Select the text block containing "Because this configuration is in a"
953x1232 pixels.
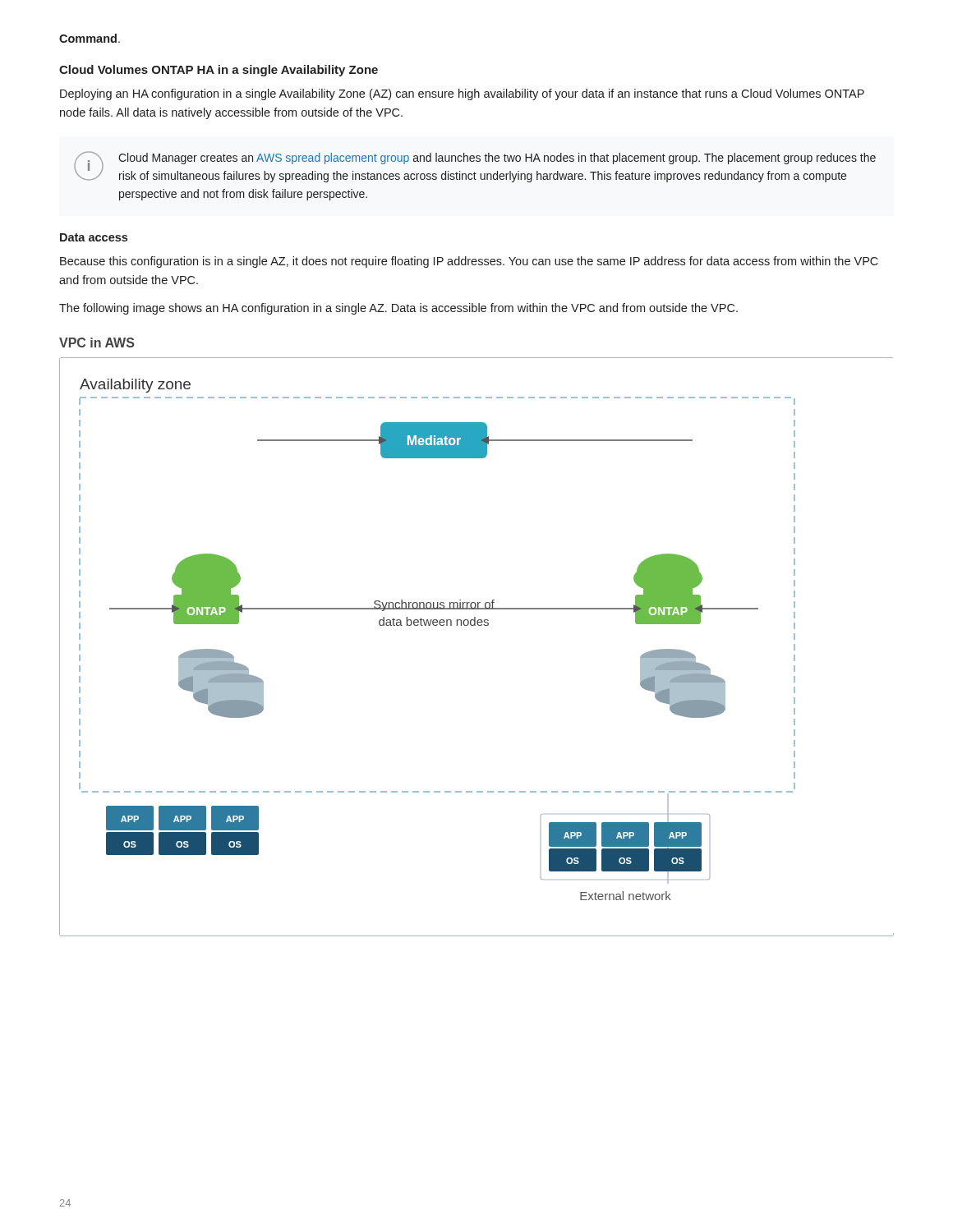469,271
